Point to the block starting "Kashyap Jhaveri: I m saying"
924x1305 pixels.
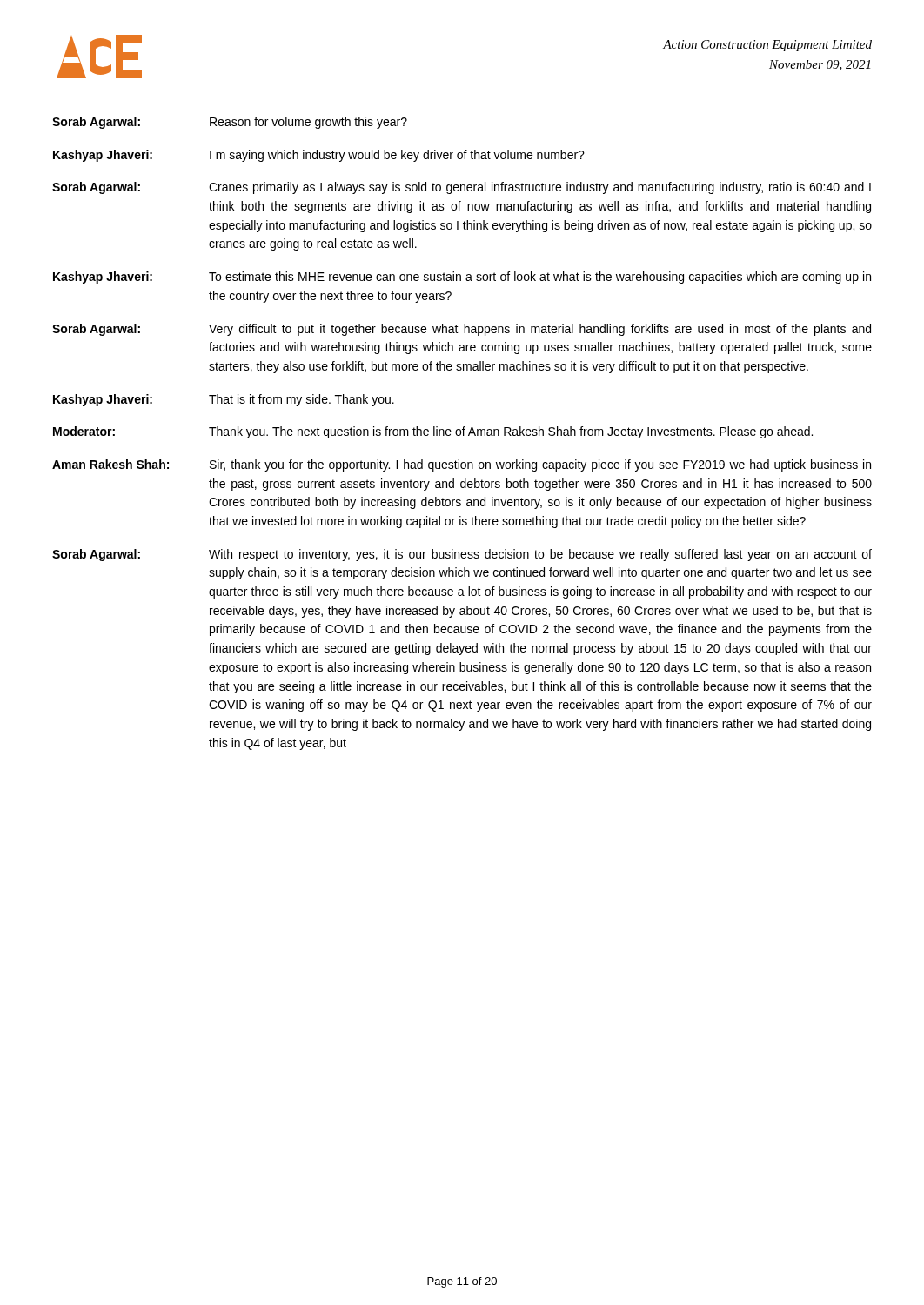coord(462,155)
